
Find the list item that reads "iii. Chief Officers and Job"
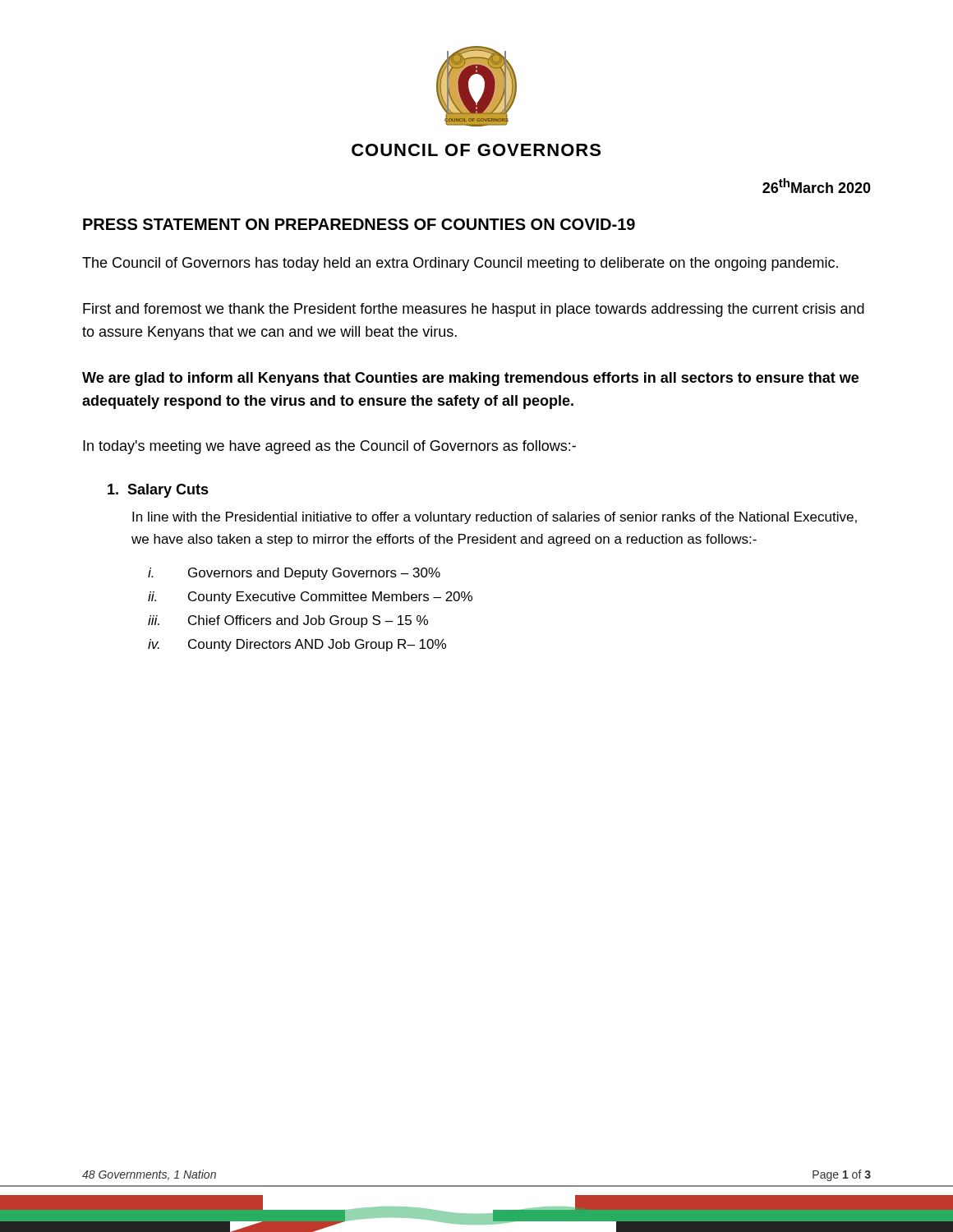click(288, 621)
